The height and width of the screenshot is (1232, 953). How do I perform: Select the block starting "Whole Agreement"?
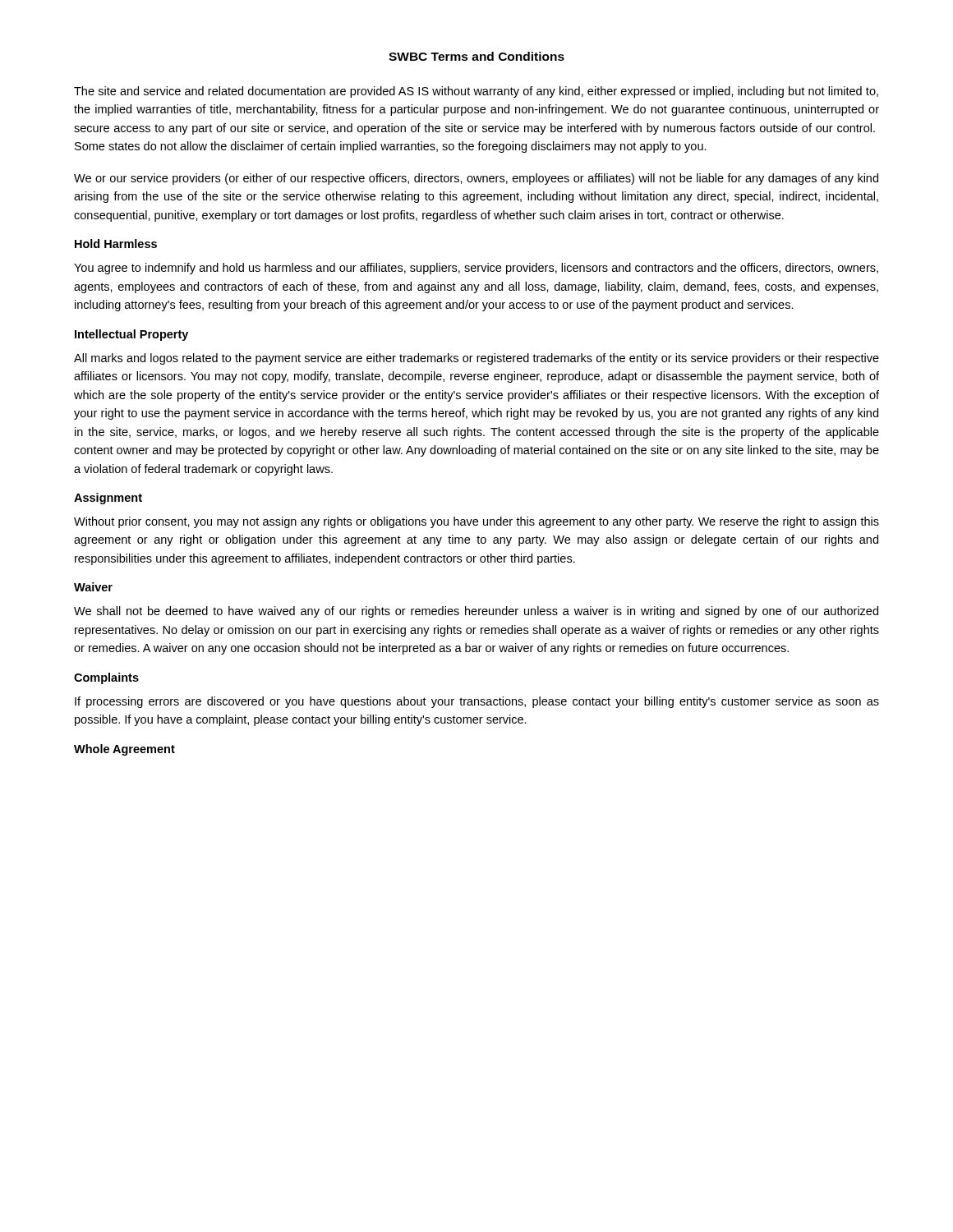[x=124, y=749]
